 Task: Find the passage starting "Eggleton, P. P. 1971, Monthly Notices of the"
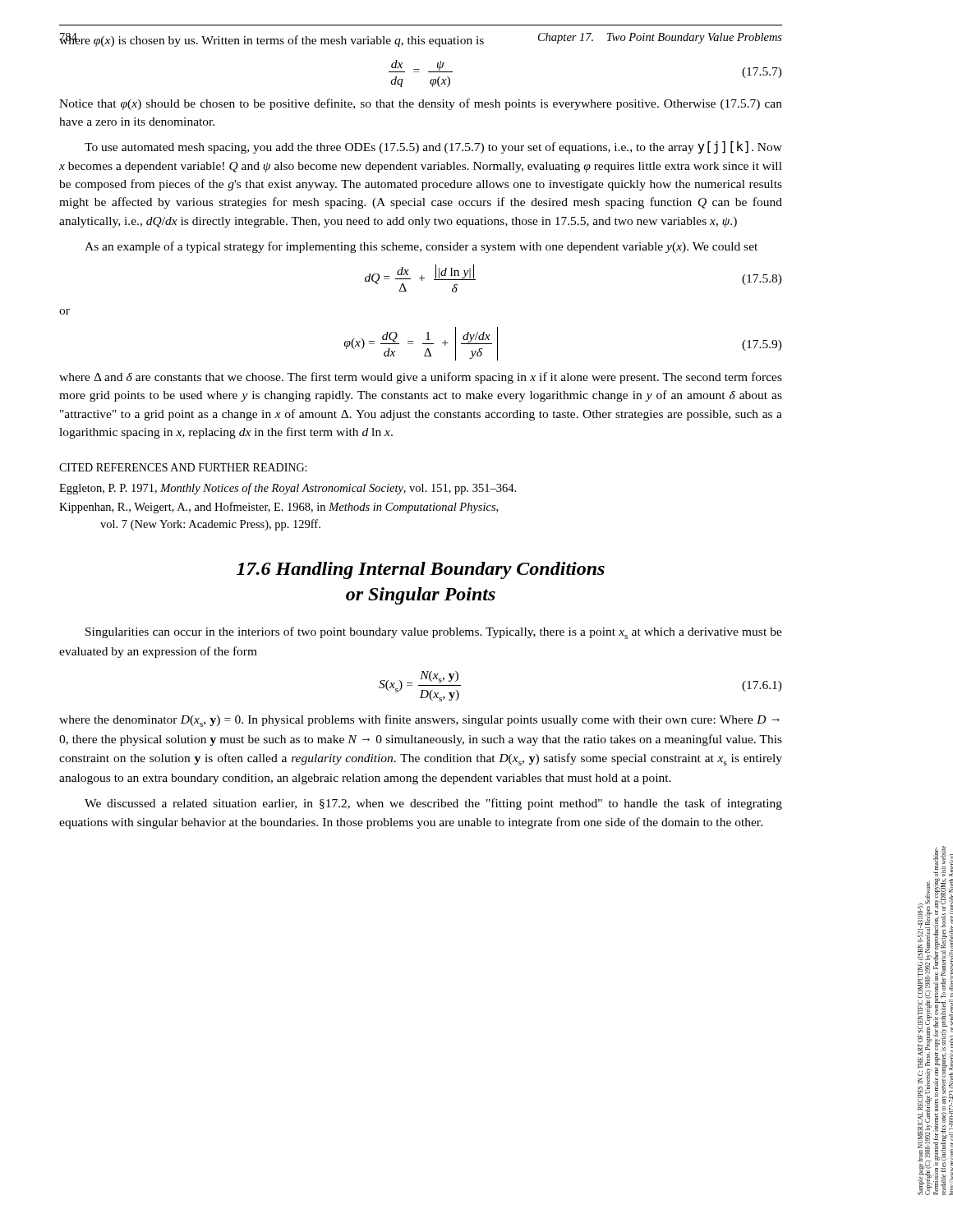click(421, 488)
